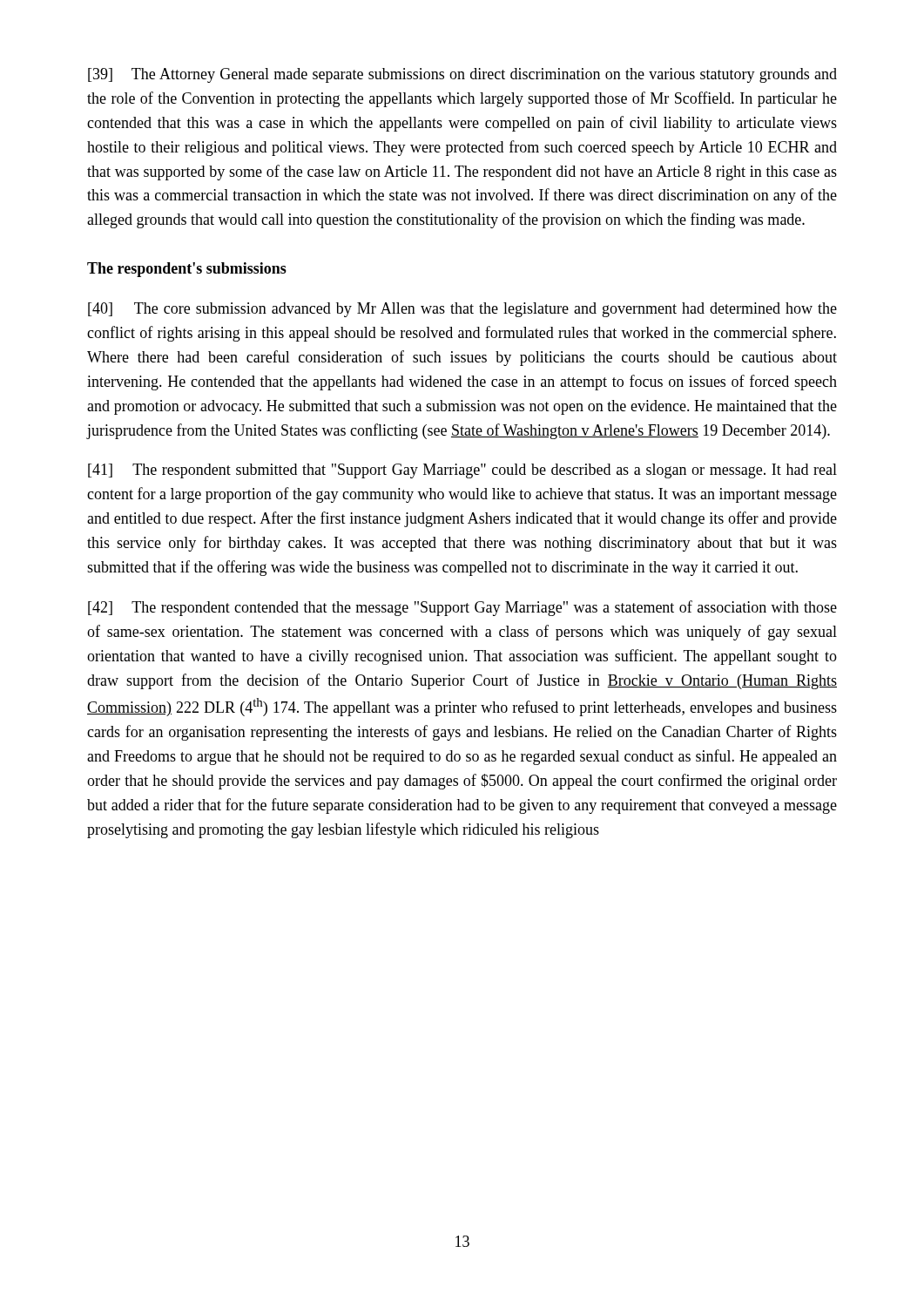This screenshot has width=924, height=1307.
Task: Point to "The respondent's submissions"
Action: [x=187, y=269]
